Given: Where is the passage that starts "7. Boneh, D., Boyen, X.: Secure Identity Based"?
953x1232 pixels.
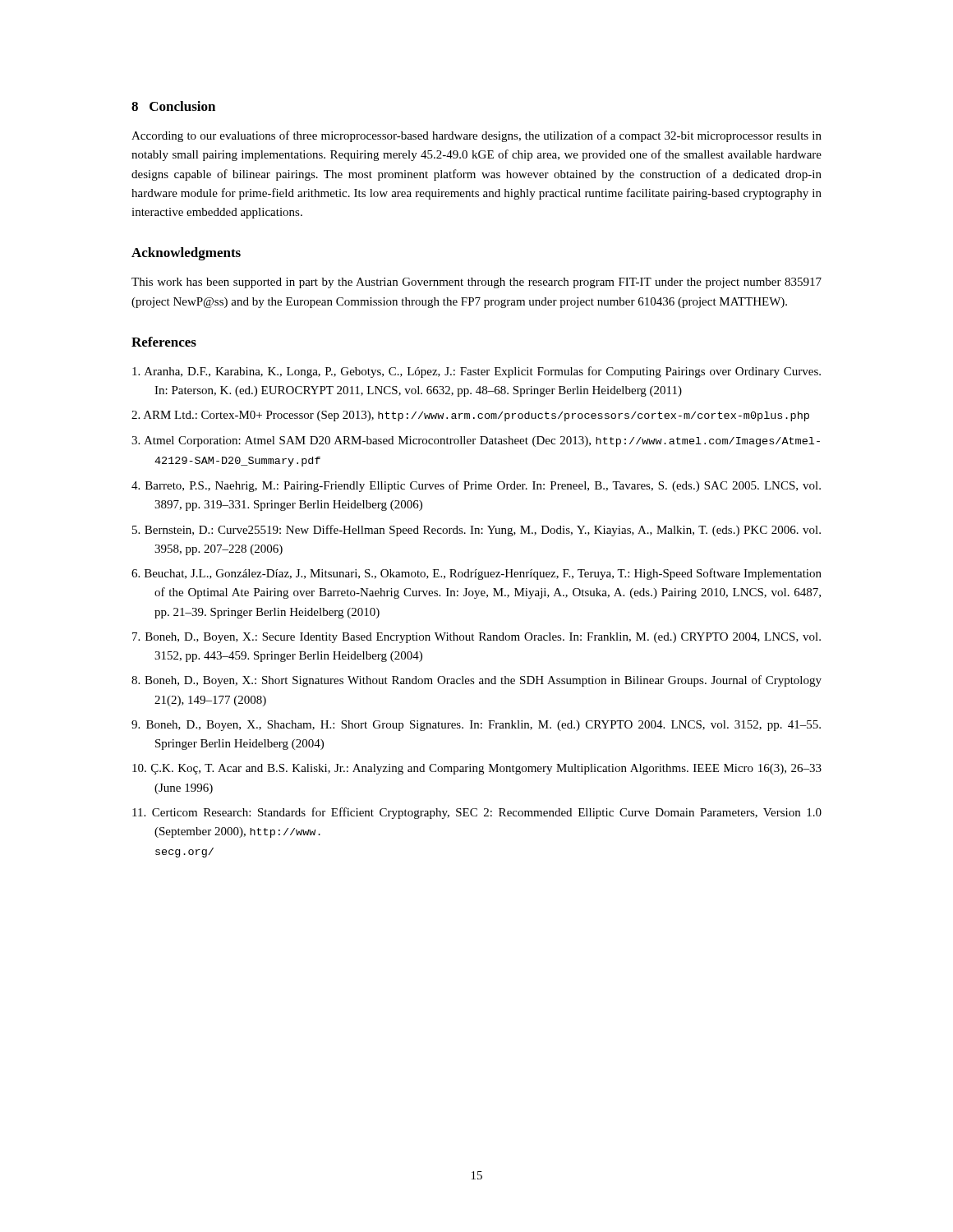Looking at the screenshot, I should coord(476,646).
